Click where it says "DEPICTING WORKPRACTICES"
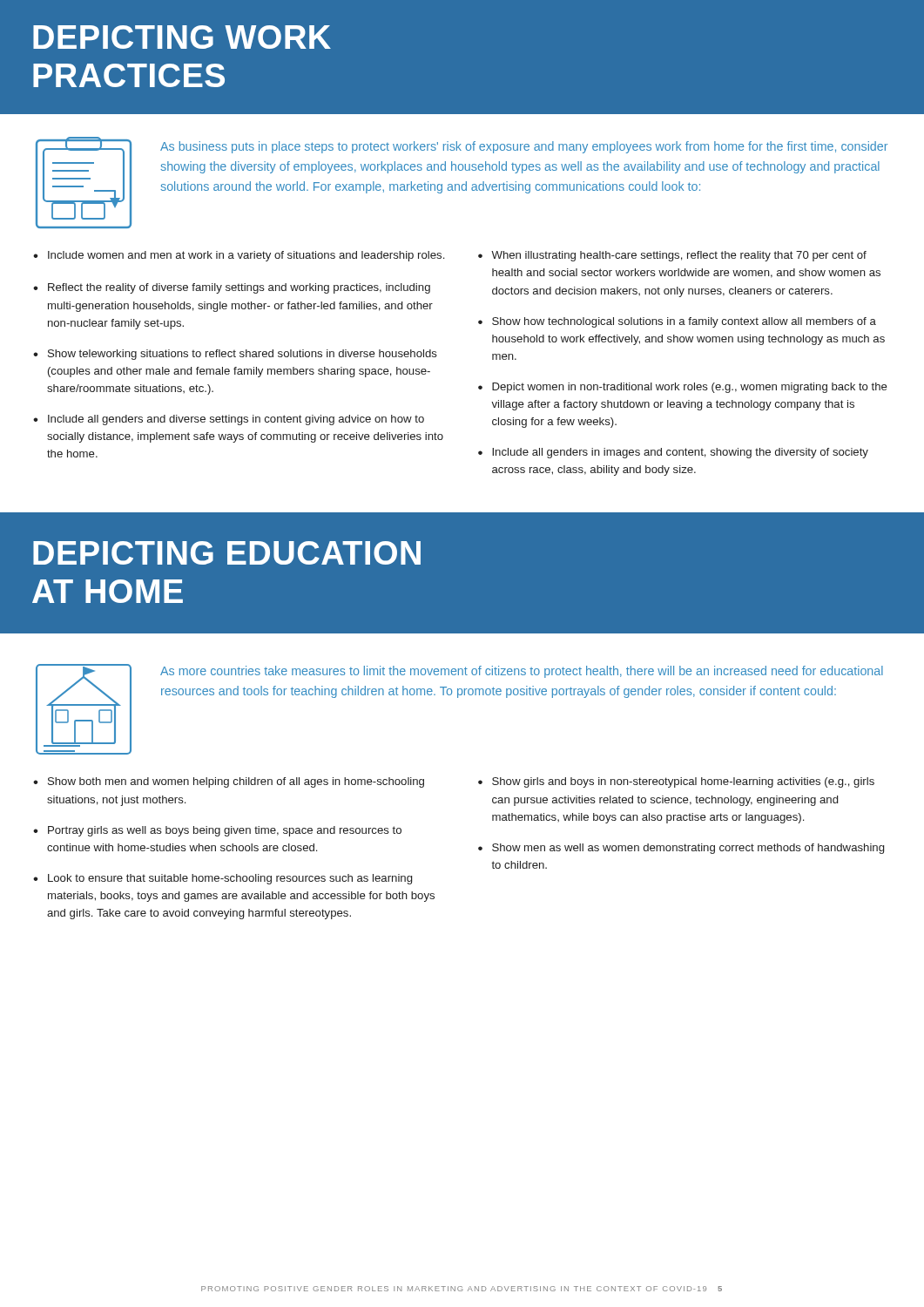The image size is (924, 1307). (182, 37)
